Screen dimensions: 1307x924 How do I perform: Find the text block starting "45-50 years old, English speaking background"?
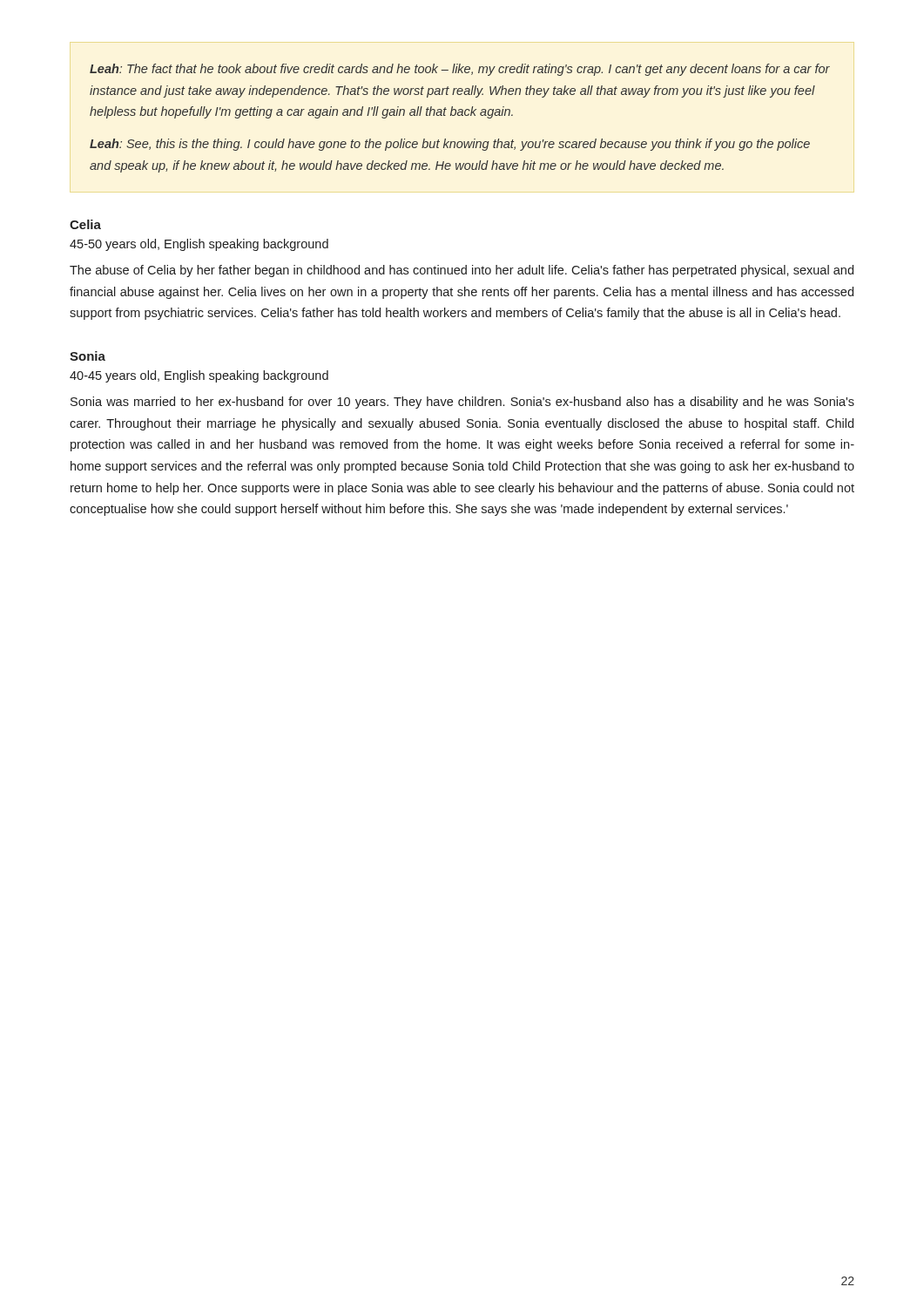tap(199, 244)
